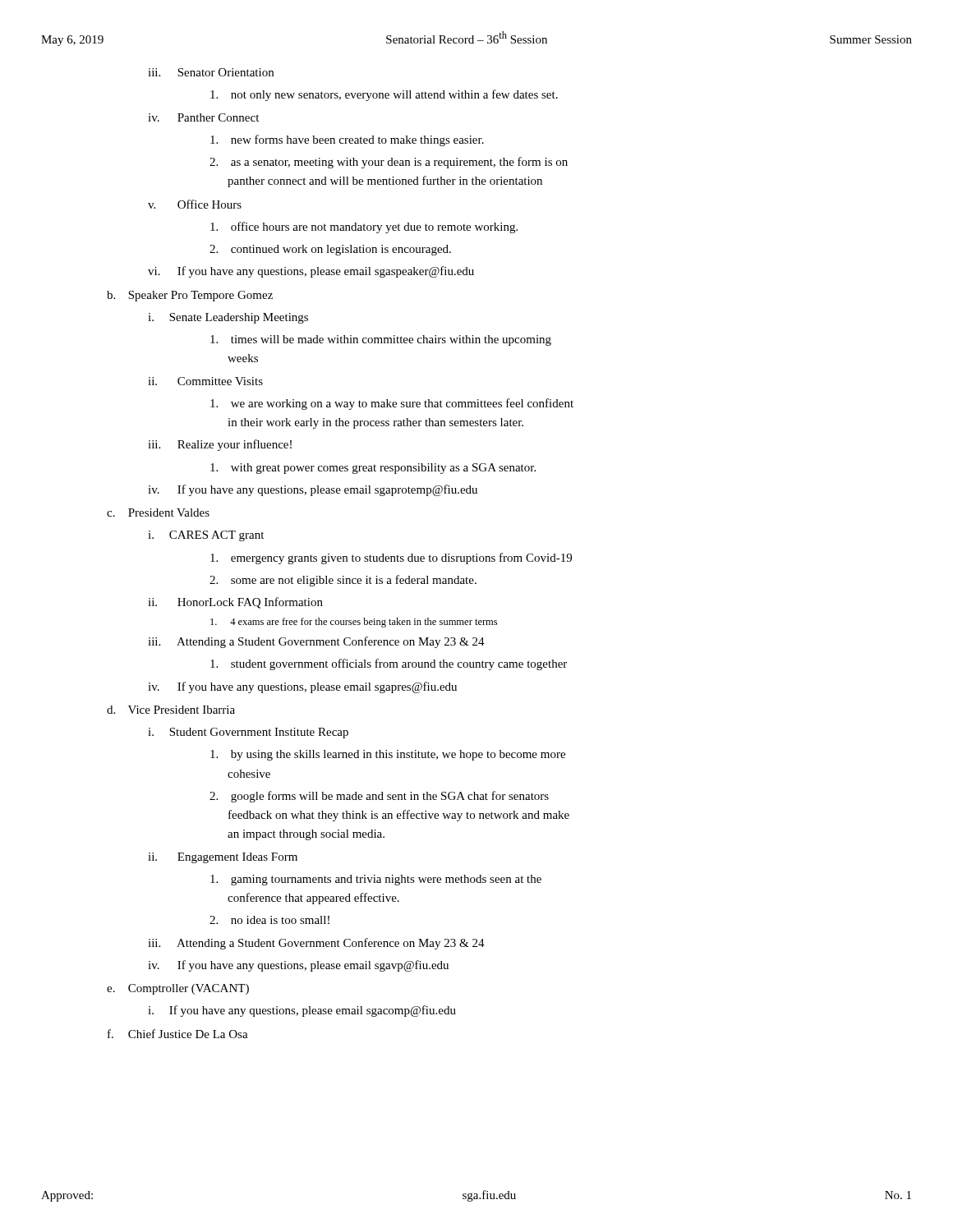Viewport: 953px width, 1232px height.
Task: Find "i. CARES ACT grant" on this page
Action: (206, 535)
